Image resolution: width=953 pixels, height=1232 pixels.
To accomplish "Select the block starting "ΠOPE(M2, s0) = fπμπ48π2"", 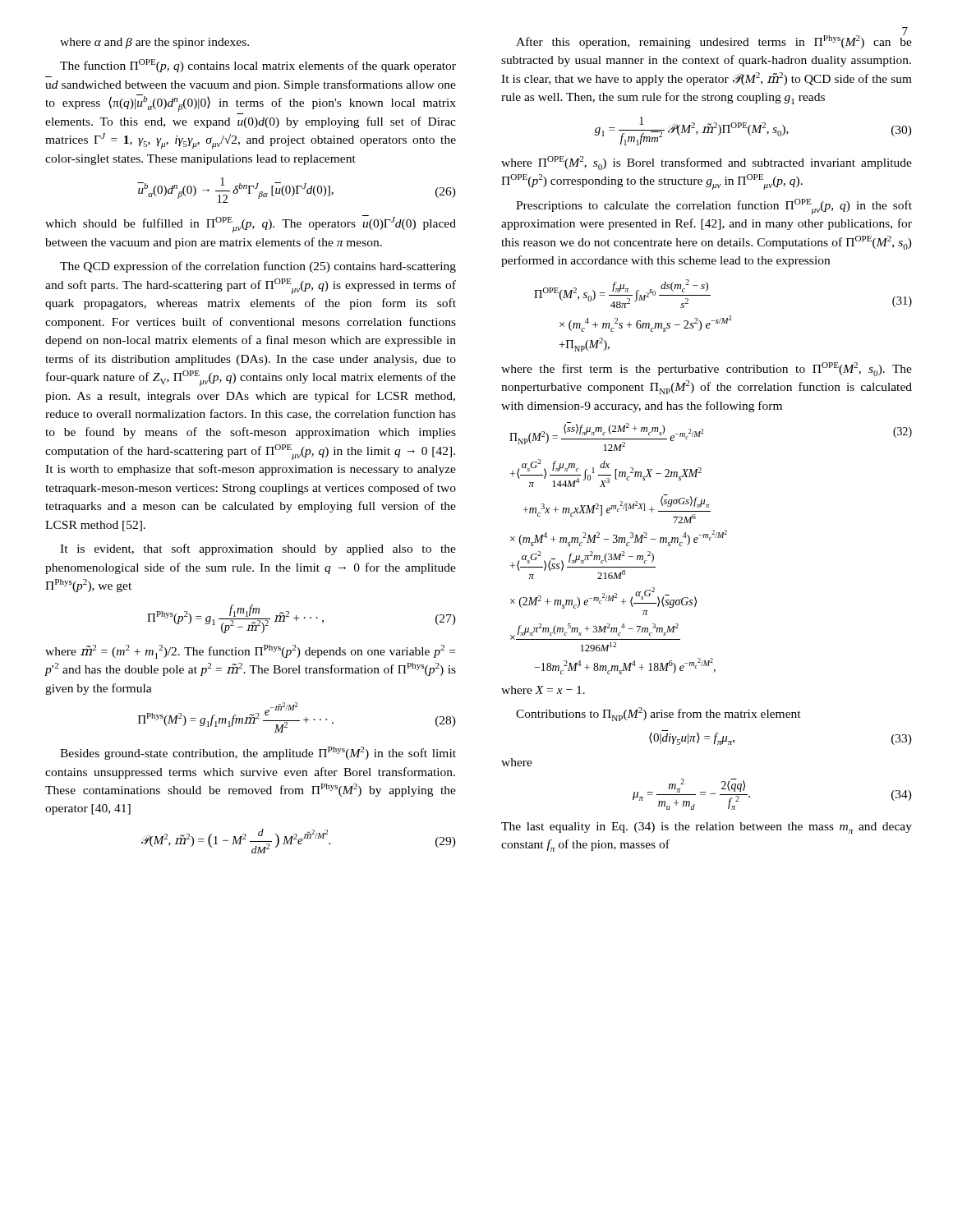I will click(707, 316).
